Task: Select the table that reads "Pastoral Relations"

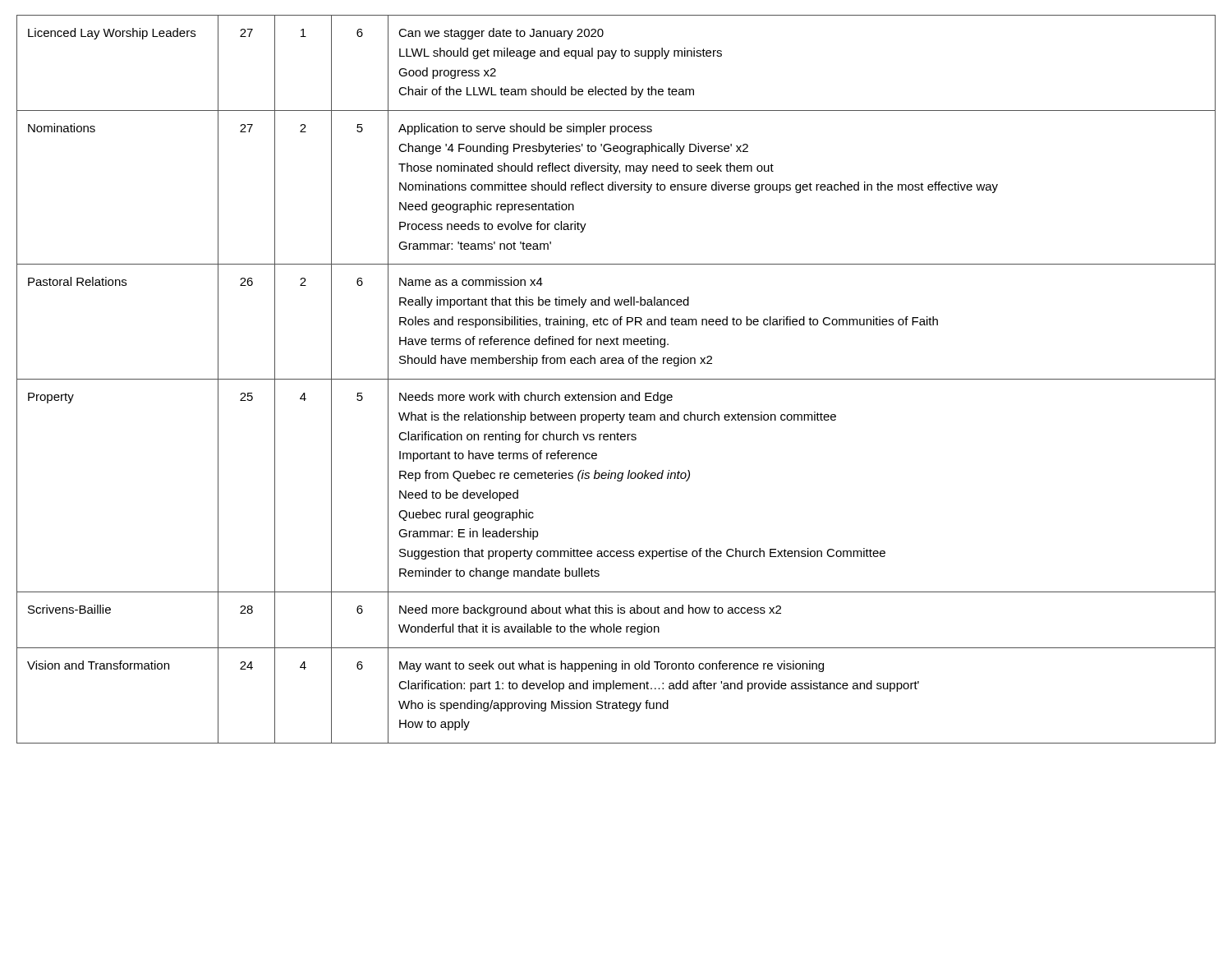Action: click(616, 379)
